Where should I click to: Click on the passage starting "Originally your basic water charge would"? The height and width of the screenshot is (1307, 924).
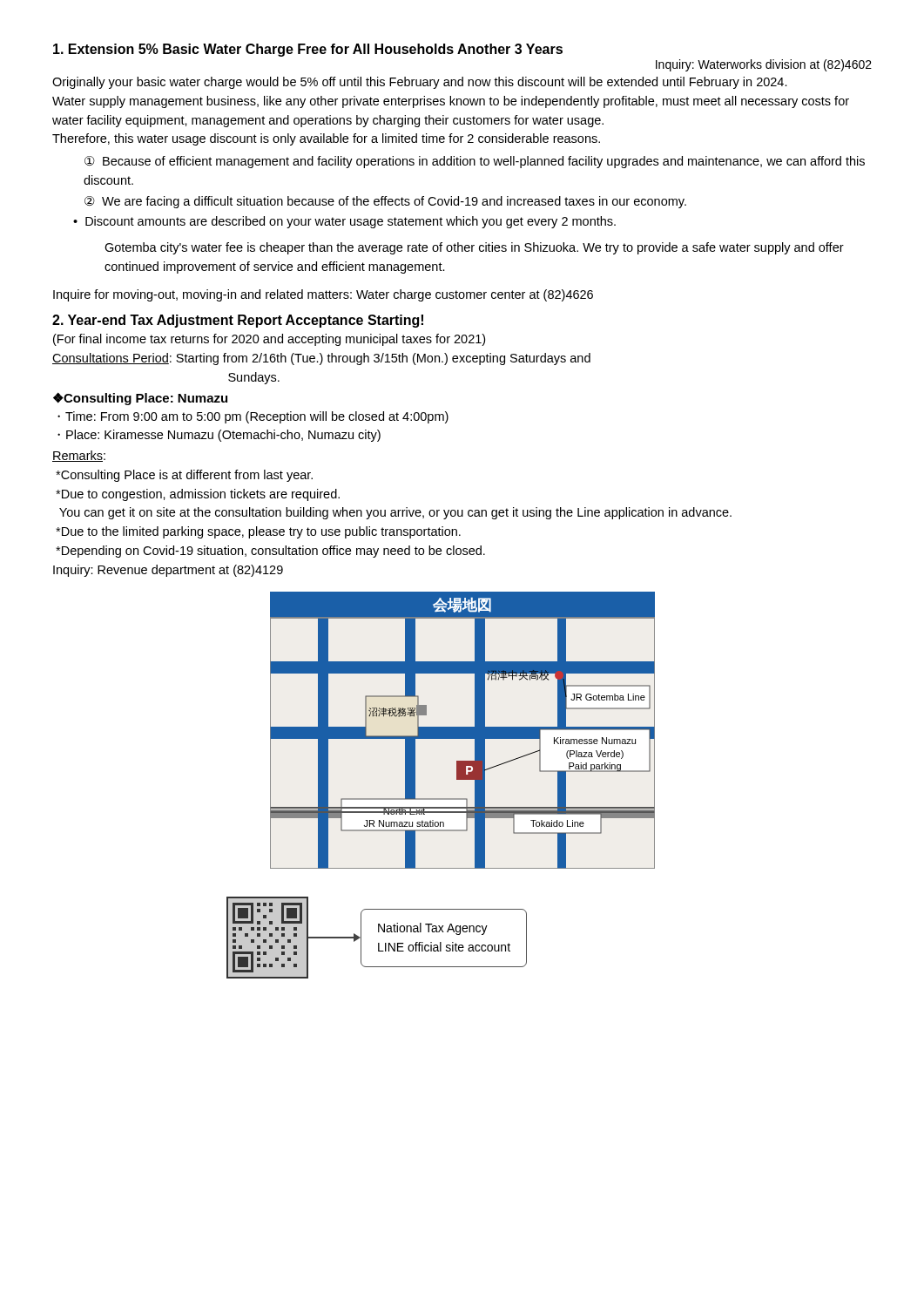click(451, 110)
